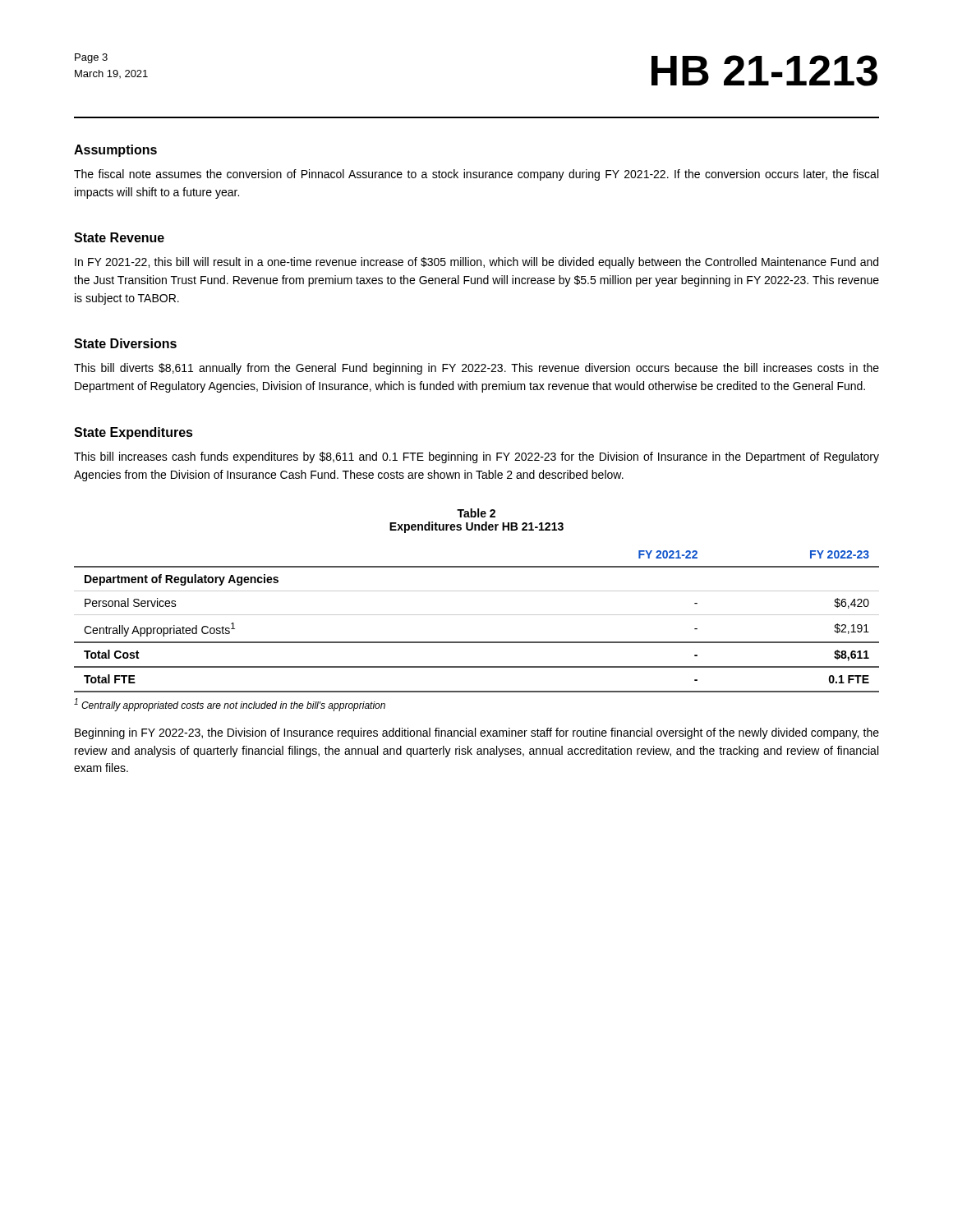Select the section header that reads "State Revenue"
This screenshot has width=953, height=1232.
pos(119,238)
